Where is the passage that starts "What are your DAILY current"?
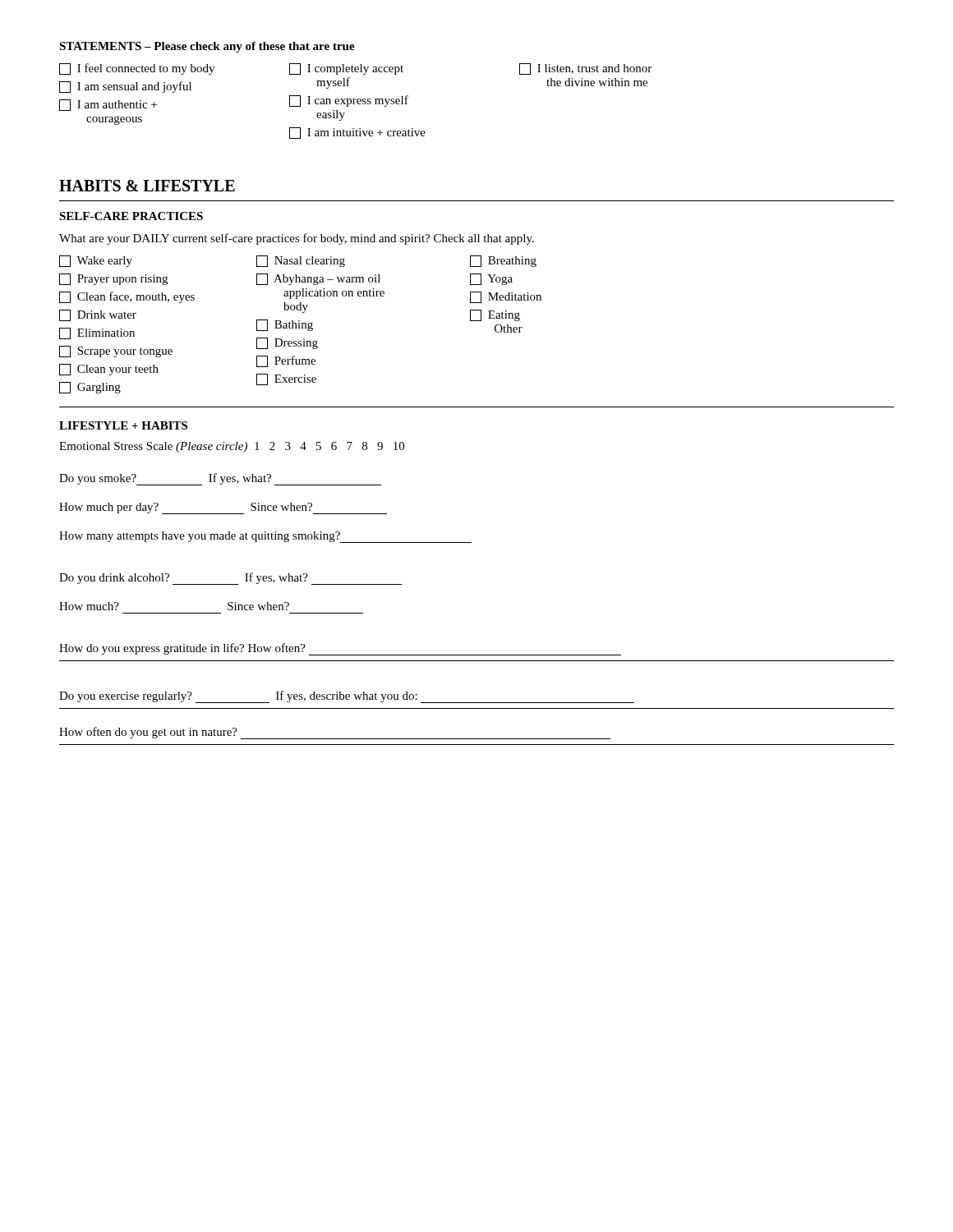Image resolution: width=953 pixels, height=1232 pixels. click(x=297, y=238)
